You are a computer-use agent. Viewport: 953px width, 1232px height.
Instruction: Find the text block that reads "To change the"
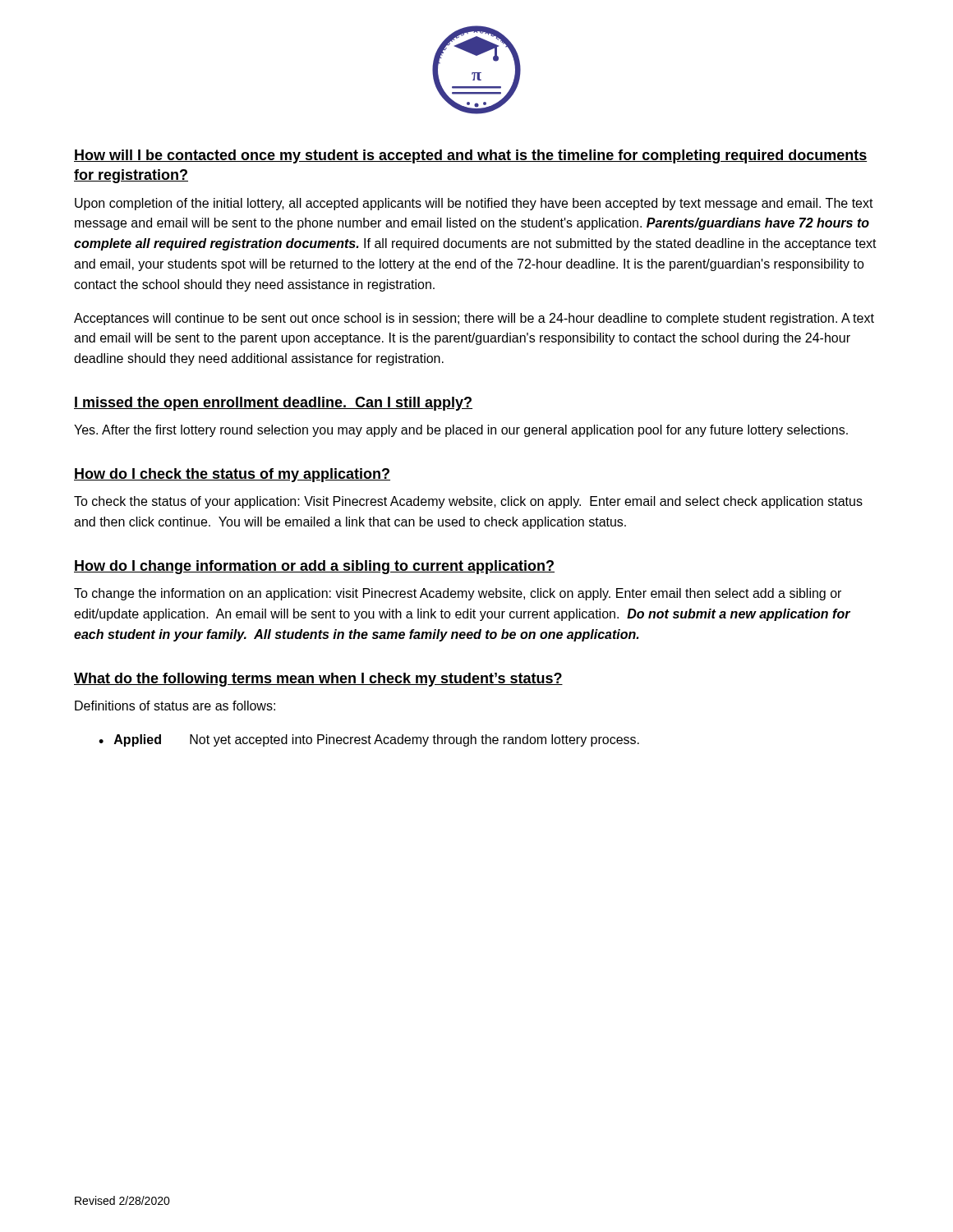[x=462, y=614]
